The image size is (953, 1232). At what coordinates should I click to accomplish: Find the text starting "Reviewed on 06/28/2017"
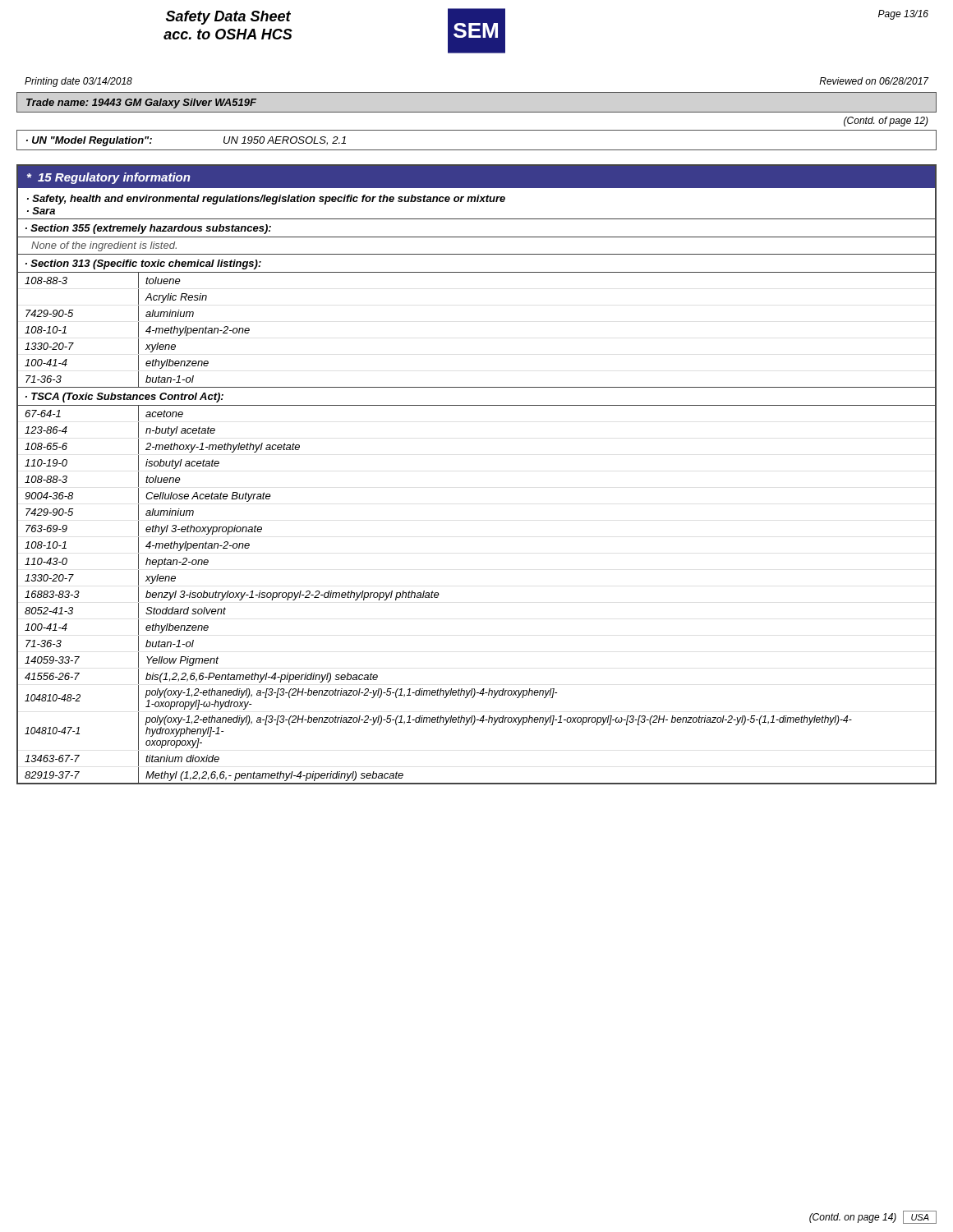(x=874, y=81)
